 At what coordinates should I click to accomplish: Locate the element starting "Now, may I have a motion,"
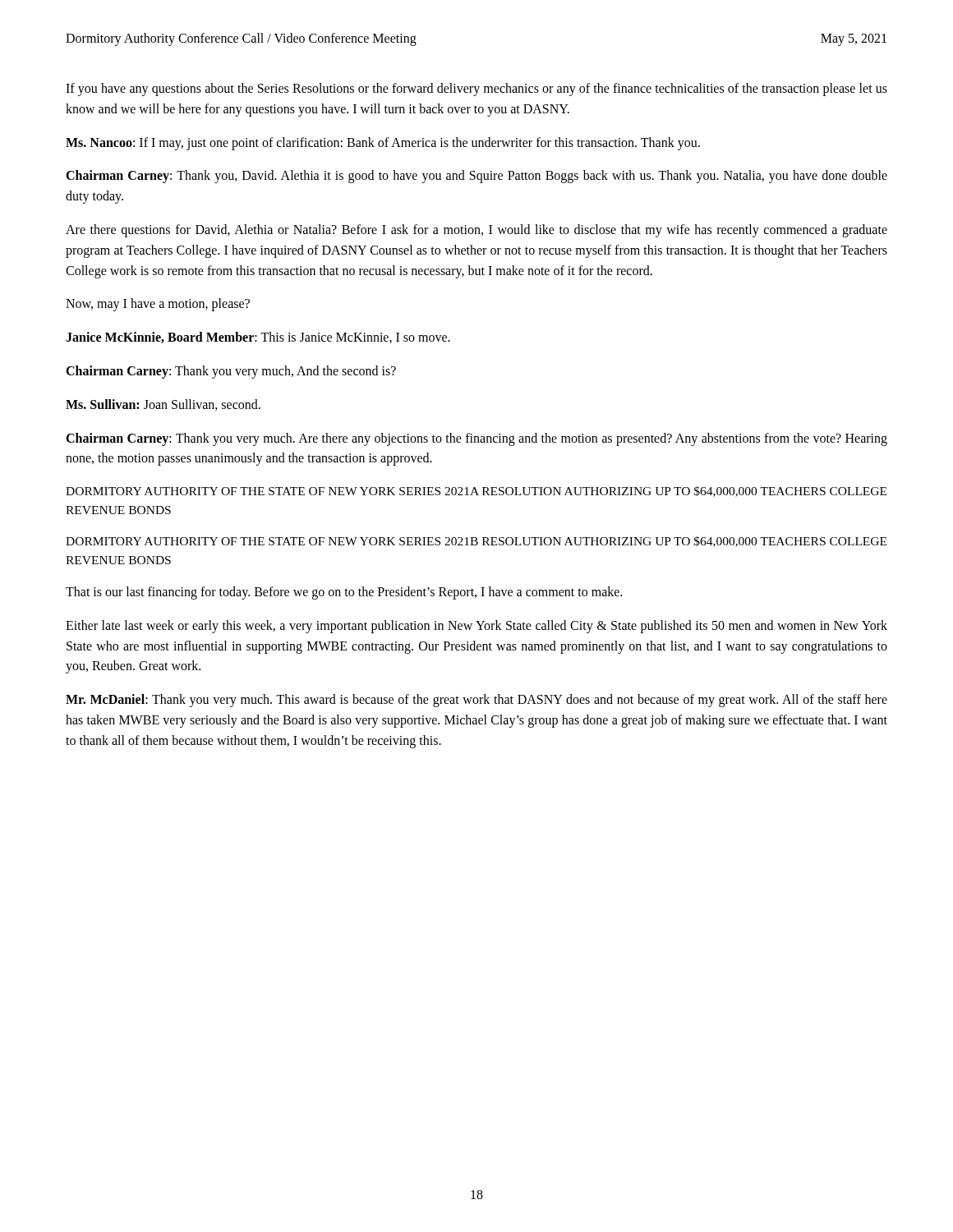(158, 304)
